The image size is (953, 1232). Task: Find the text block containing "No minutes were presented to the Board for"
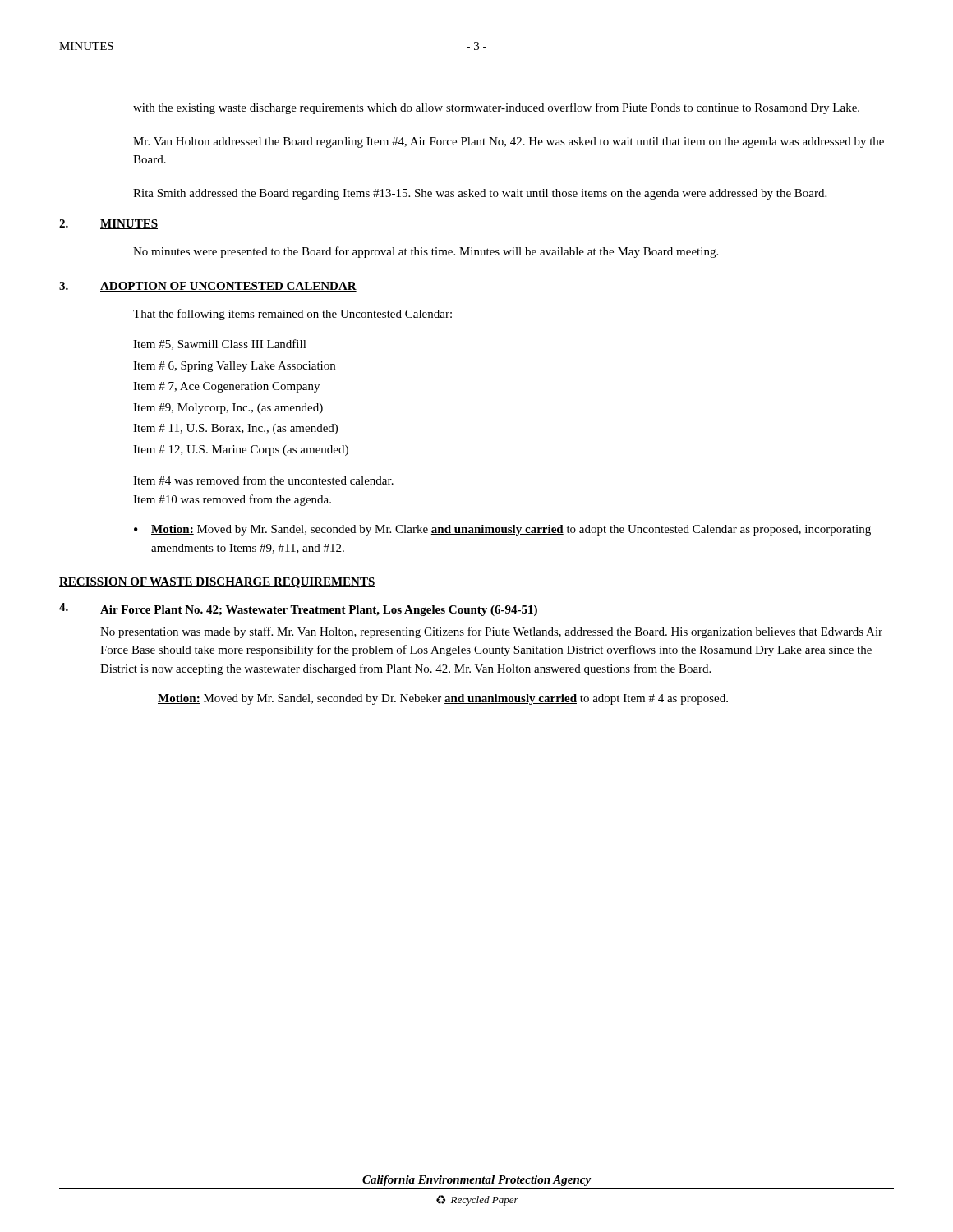[x=426, y=251]
